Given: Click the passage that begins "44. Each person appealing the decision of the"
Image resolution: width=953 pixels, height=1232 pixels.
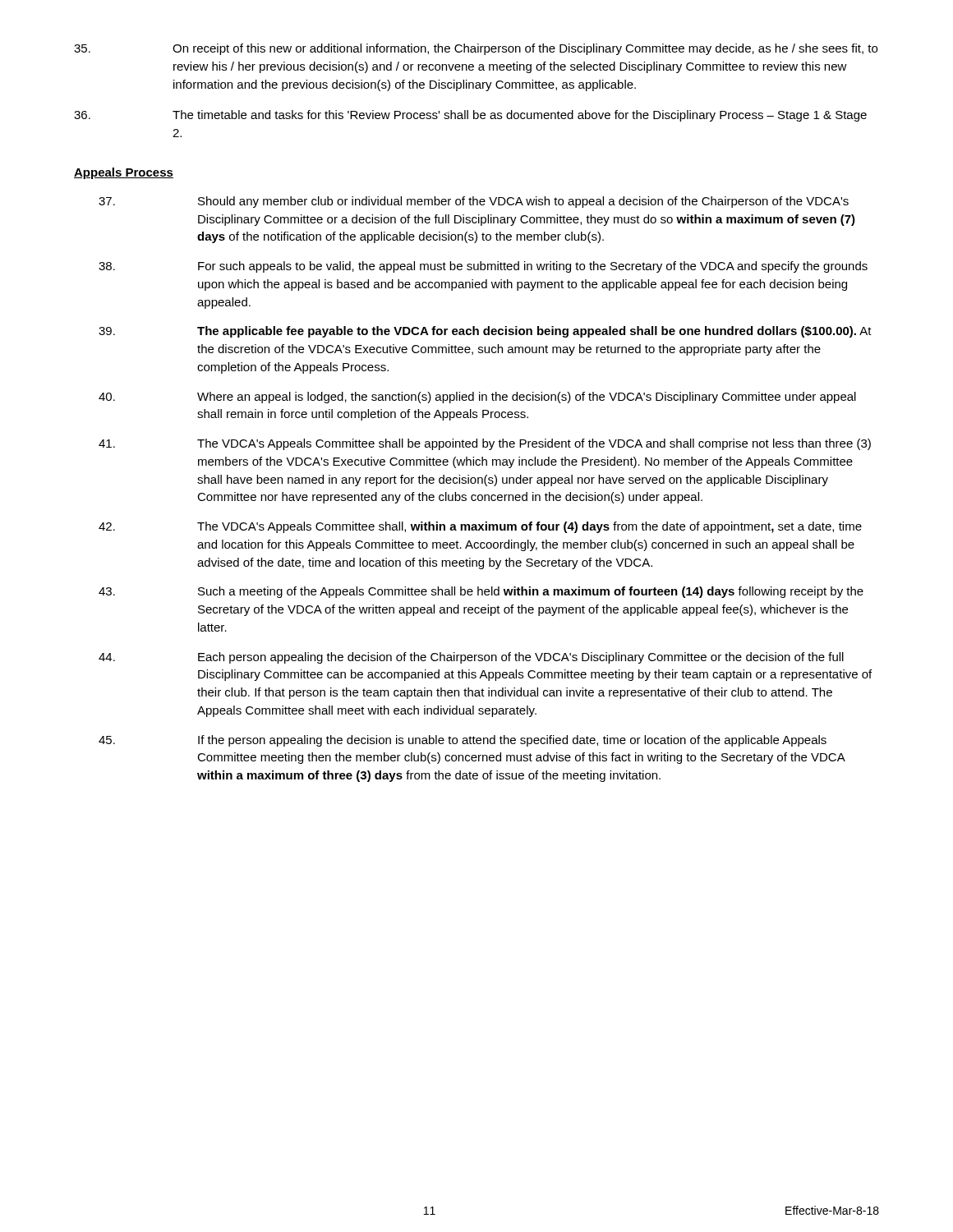Looking at the screenshot, I should [476, 683].
